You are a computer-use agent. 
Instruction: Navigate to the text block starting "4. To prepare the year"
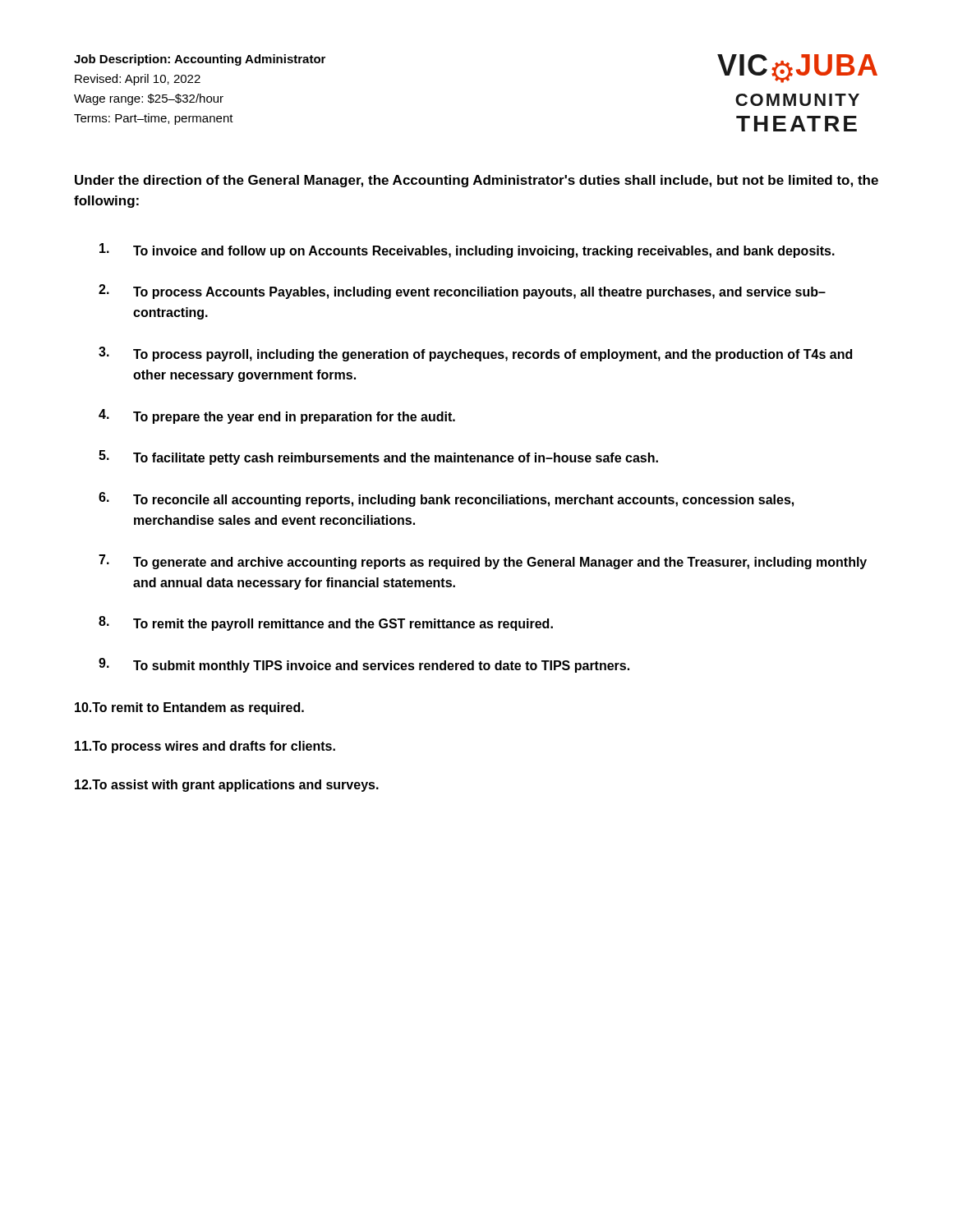pyautogui.click(x=277, y=416)
